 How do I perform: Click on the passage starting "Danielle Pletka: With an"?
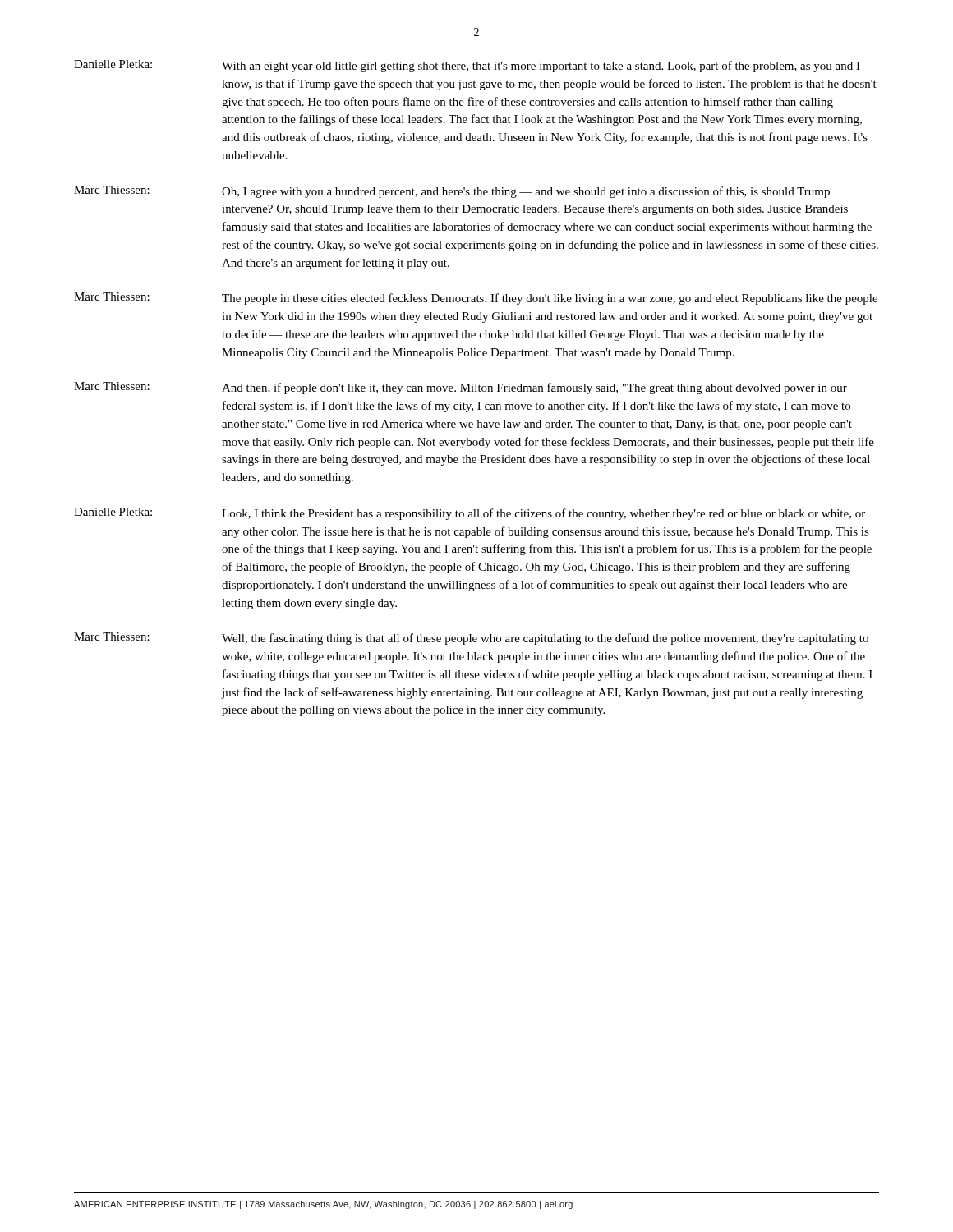476,111
